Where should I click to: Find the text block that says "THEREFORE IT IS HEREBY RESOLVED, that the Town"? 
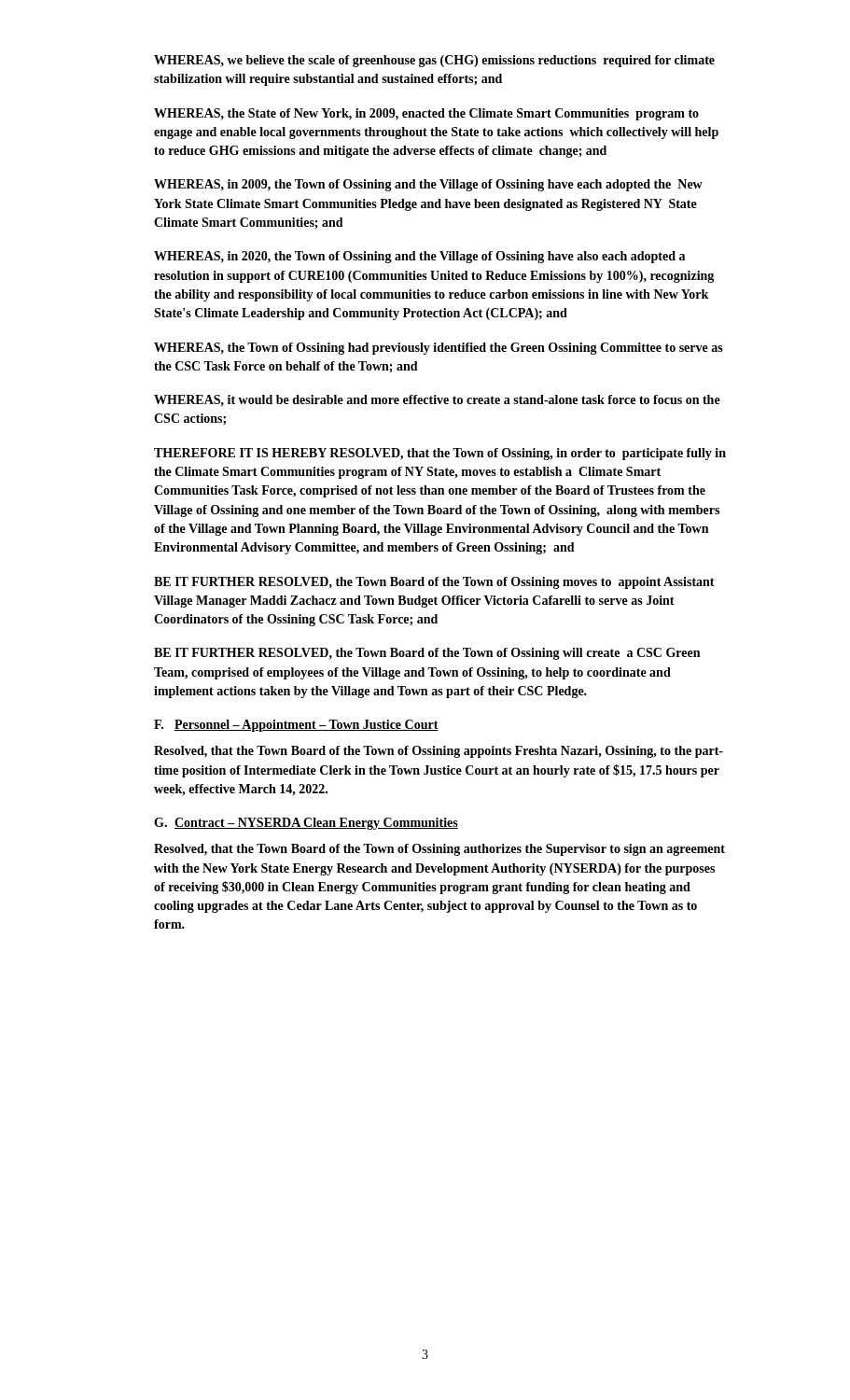[x=440, y=500]
